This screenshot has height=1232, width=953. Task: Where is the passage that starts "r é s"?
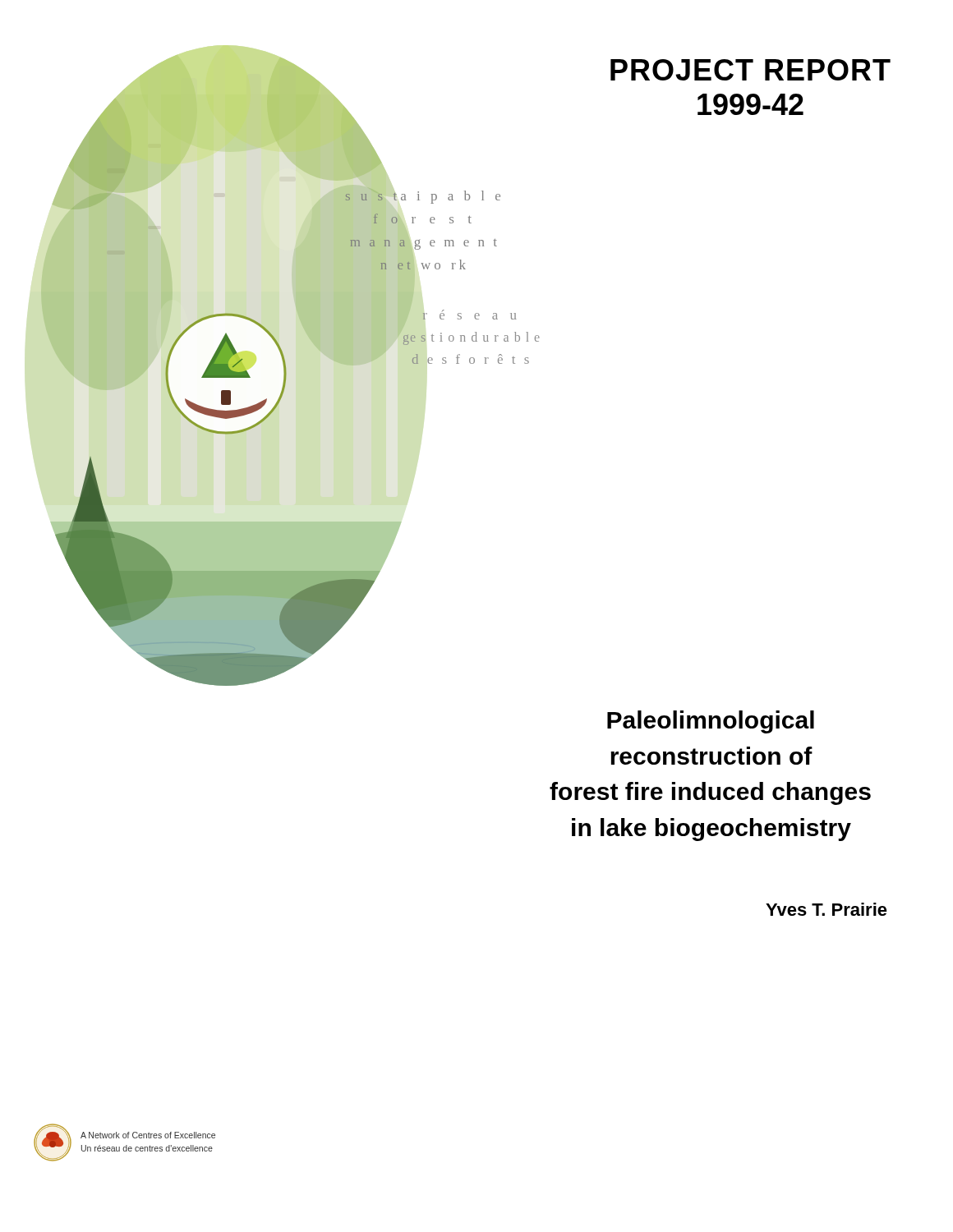tap(472, 338)
